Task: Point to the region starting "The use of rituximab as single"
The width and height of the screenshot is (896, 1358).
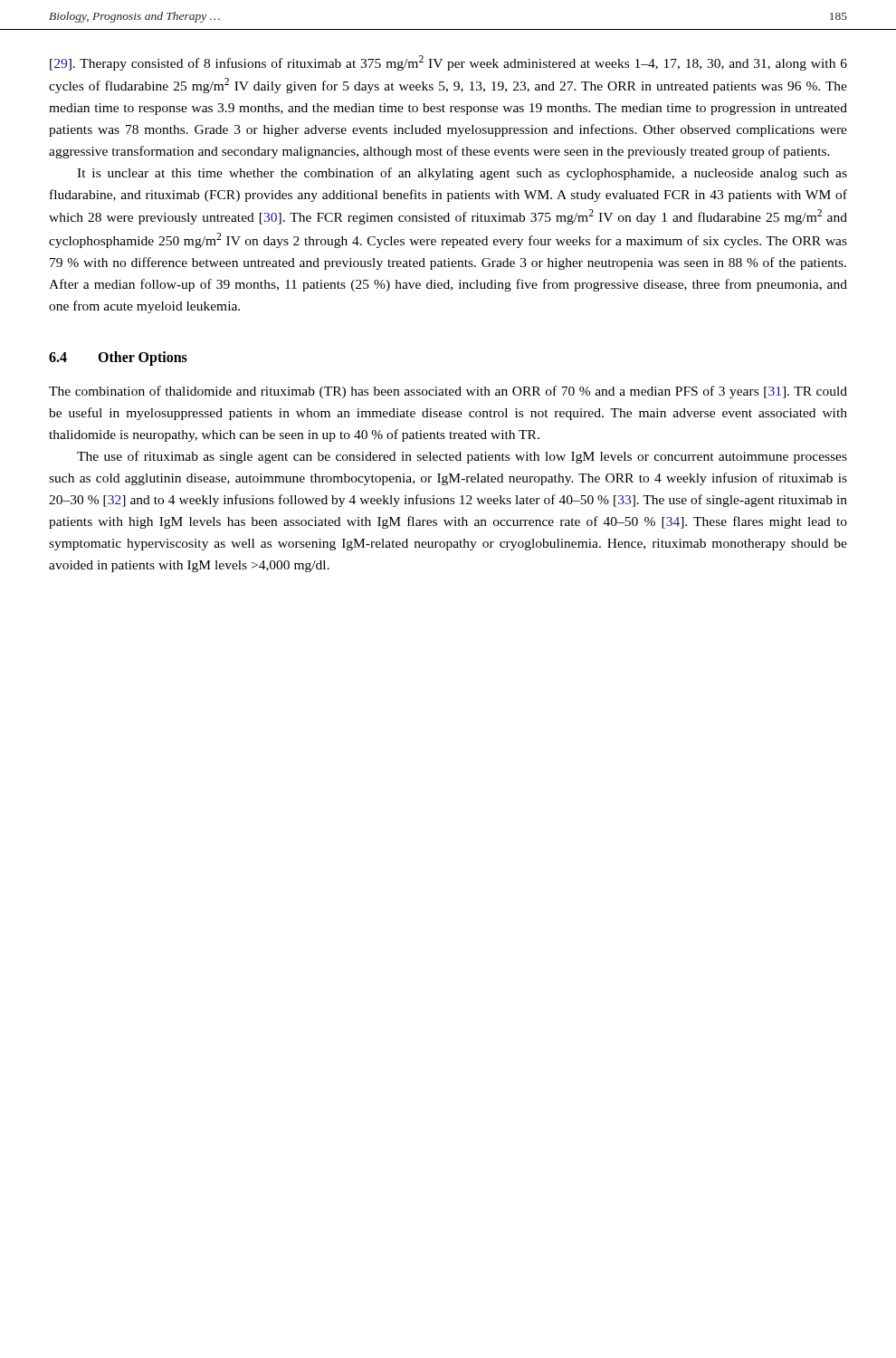Action: click(448, 511)
